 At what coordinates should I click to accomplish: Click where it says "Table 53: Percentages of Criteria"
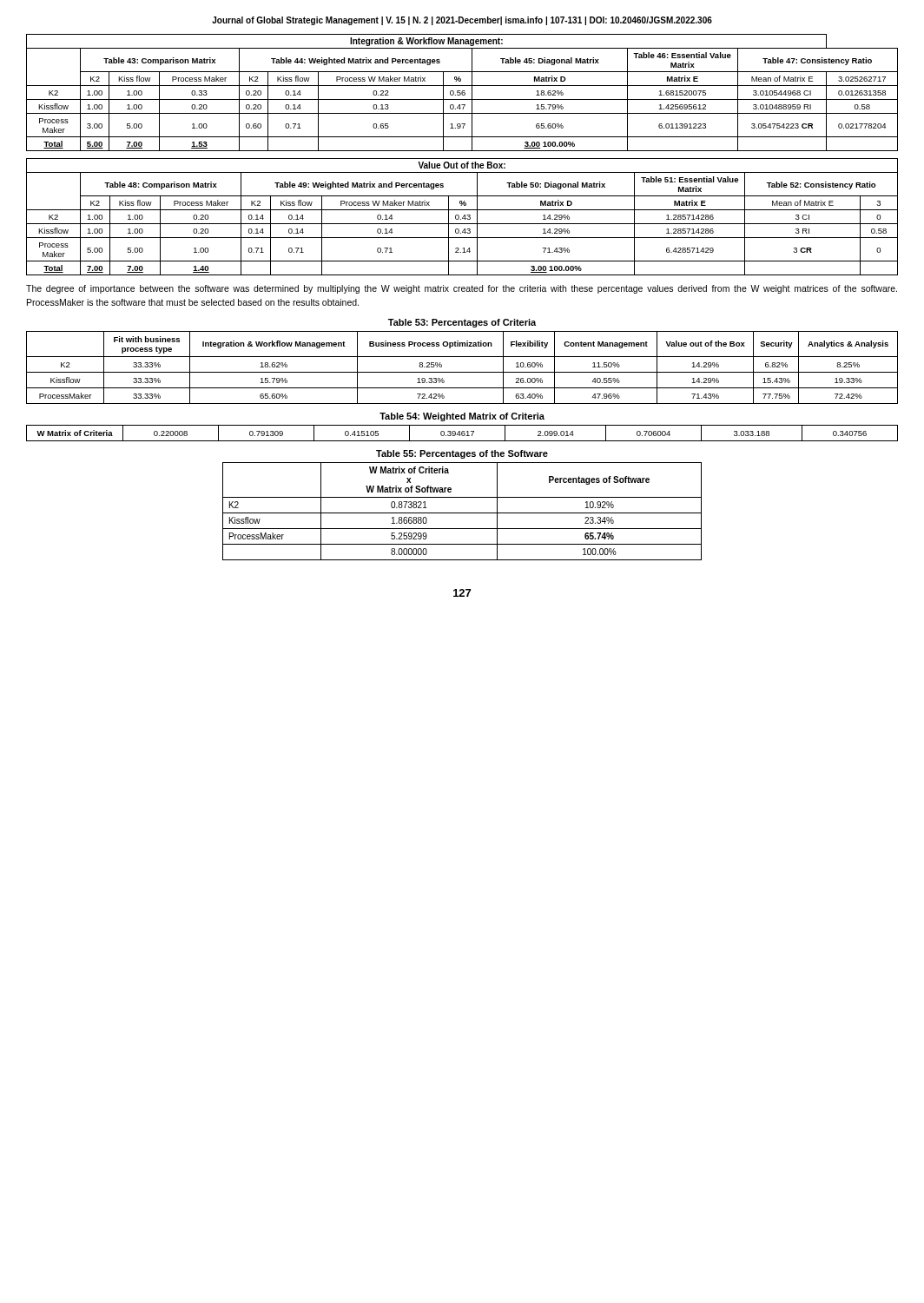click(x=462, y=322)
